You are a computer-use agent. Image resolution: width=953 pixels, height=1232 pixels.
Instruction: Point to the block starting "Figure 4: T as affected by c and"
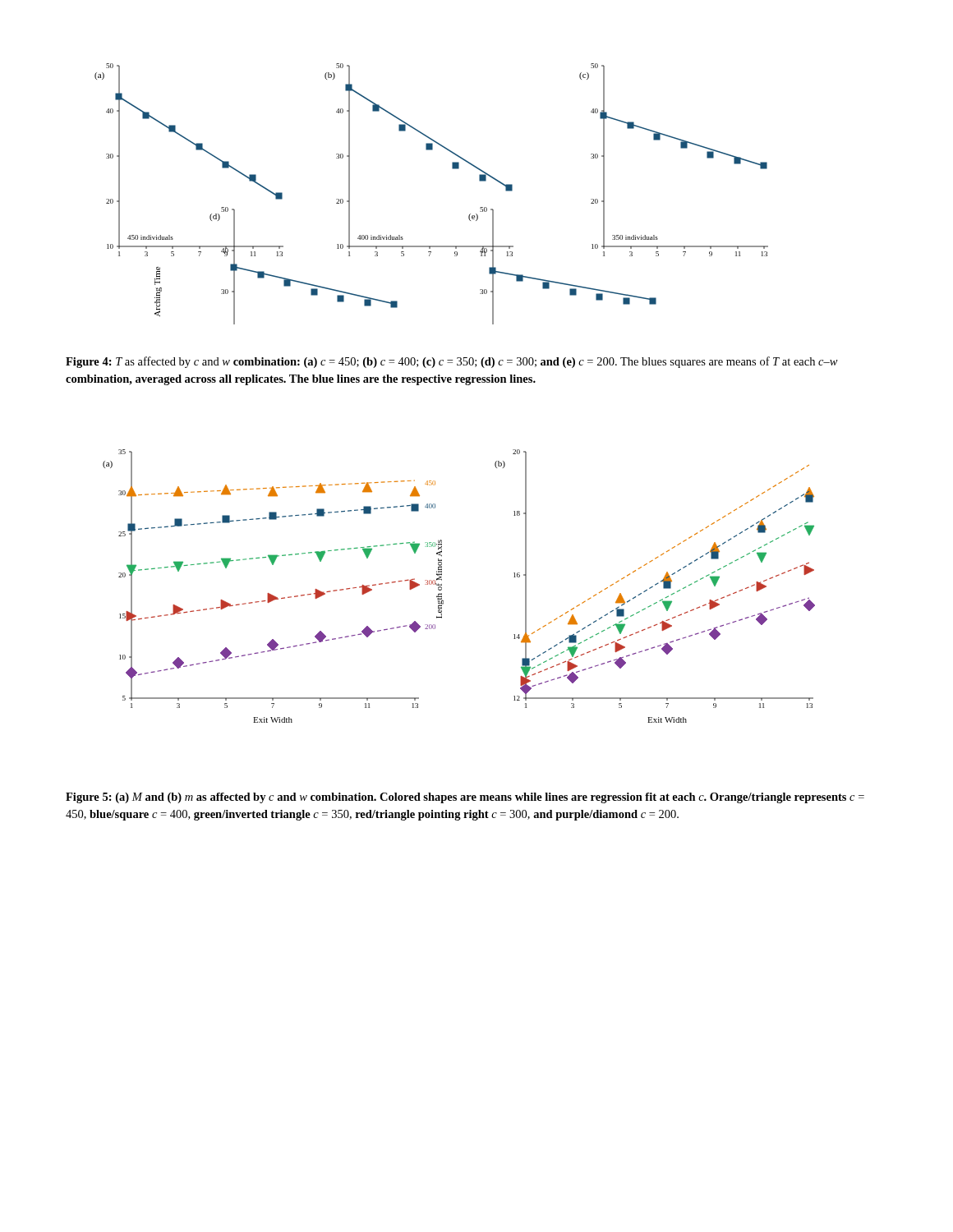476,370
